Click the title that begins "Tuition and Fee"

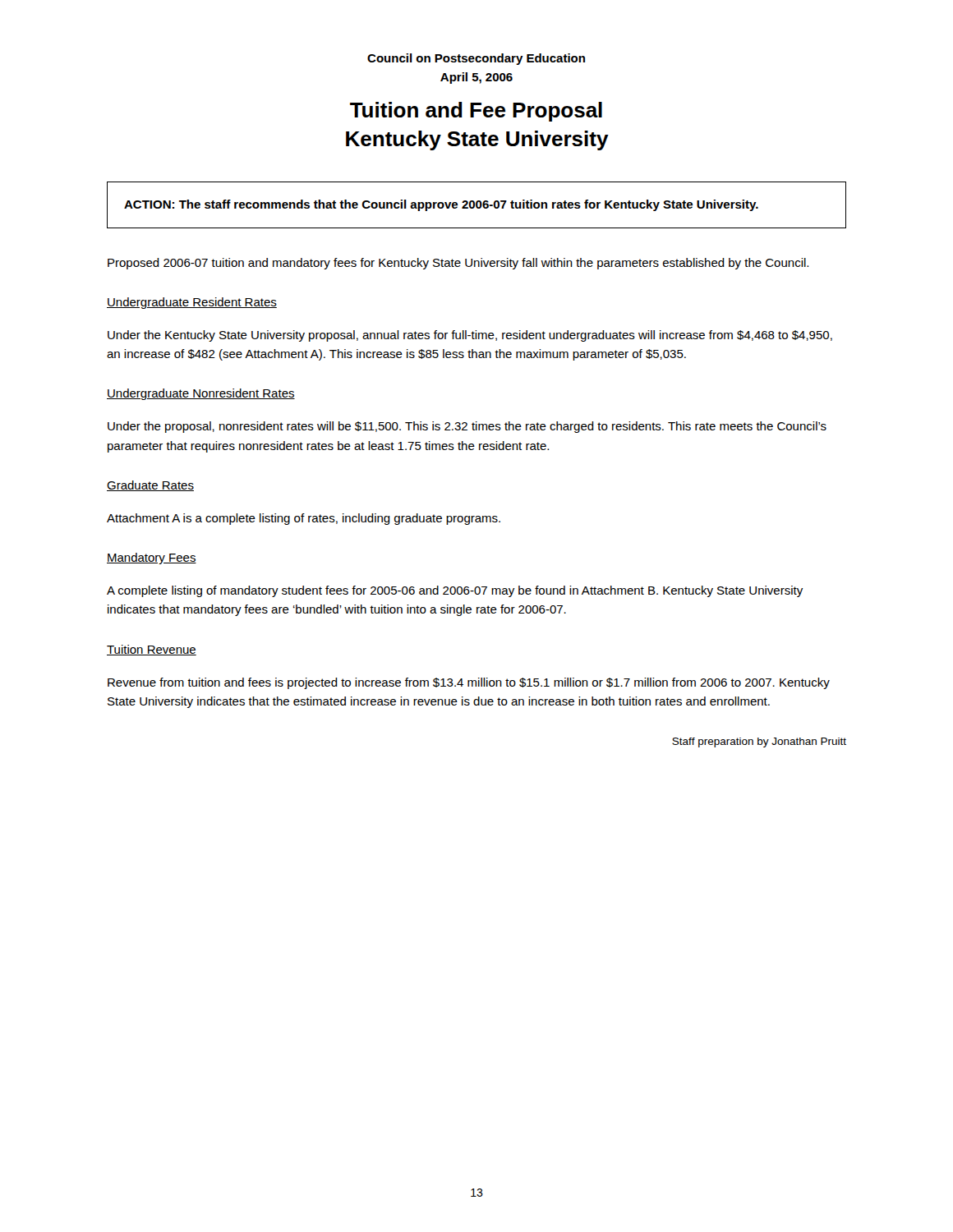[476, 124]
